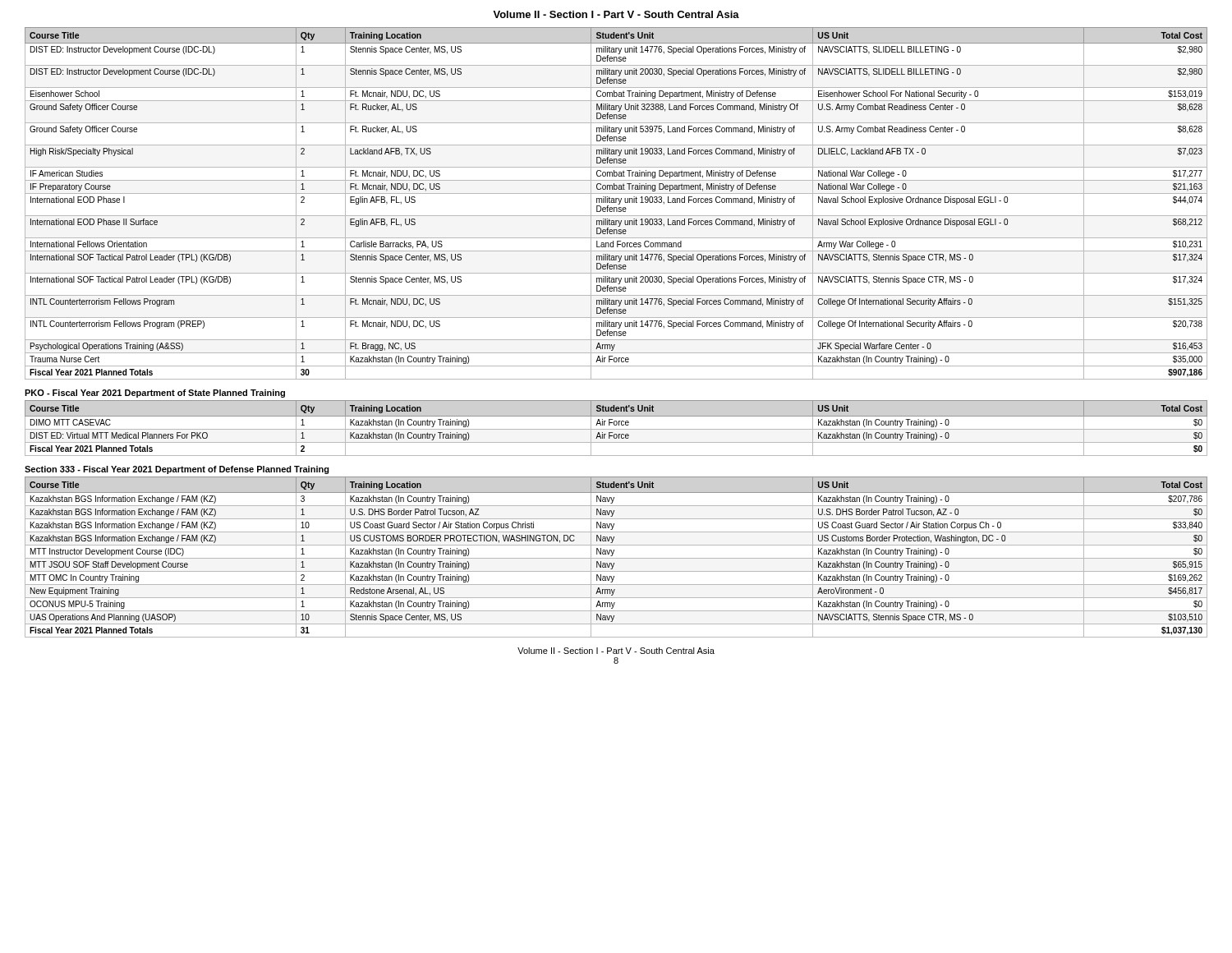Find the text block starting "Section 333 - Fiscal Year 2021"

tap(177, 469)
